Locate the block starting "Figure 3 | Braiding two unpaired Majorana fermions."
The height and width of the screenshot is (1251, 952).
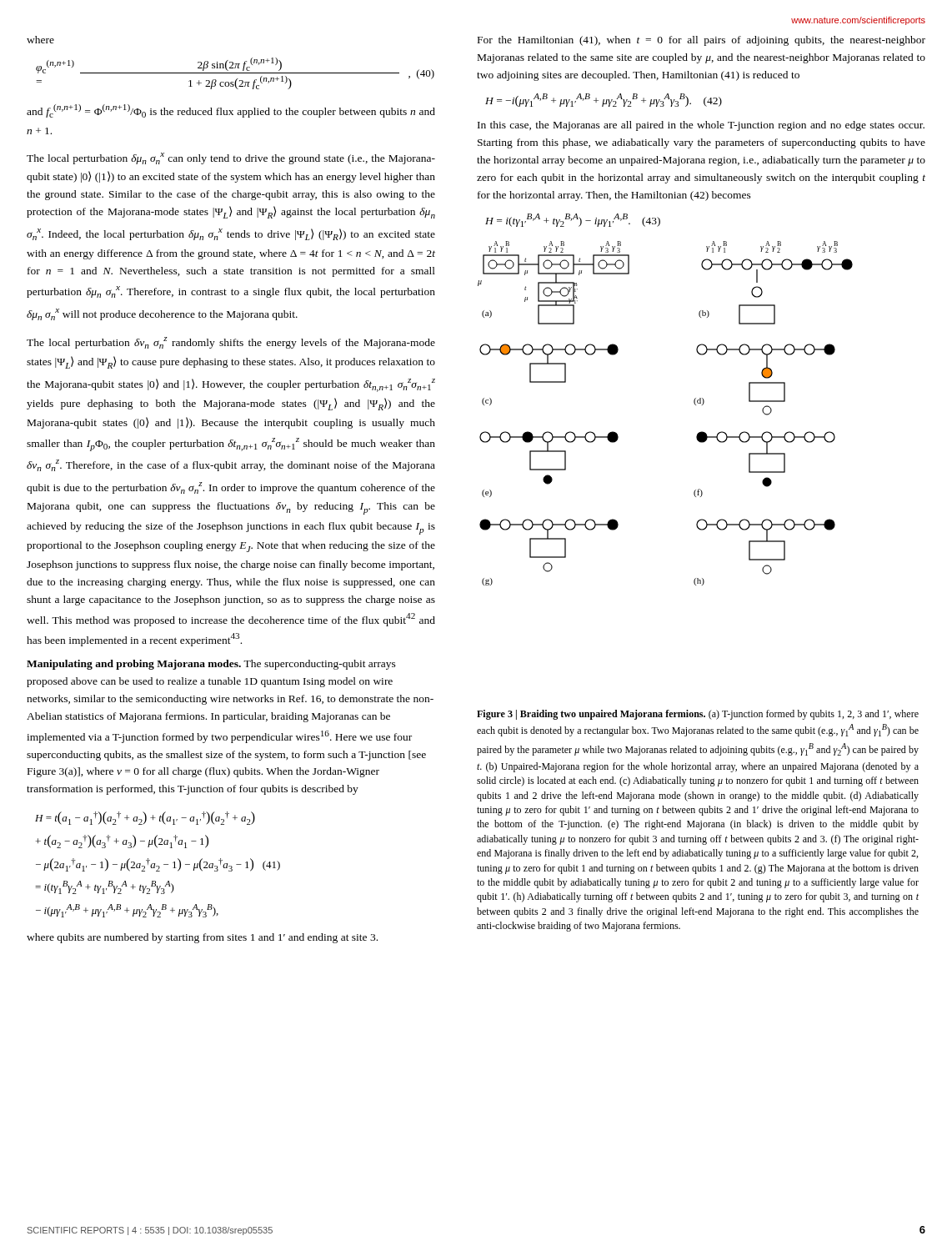(x=698, y=820)
